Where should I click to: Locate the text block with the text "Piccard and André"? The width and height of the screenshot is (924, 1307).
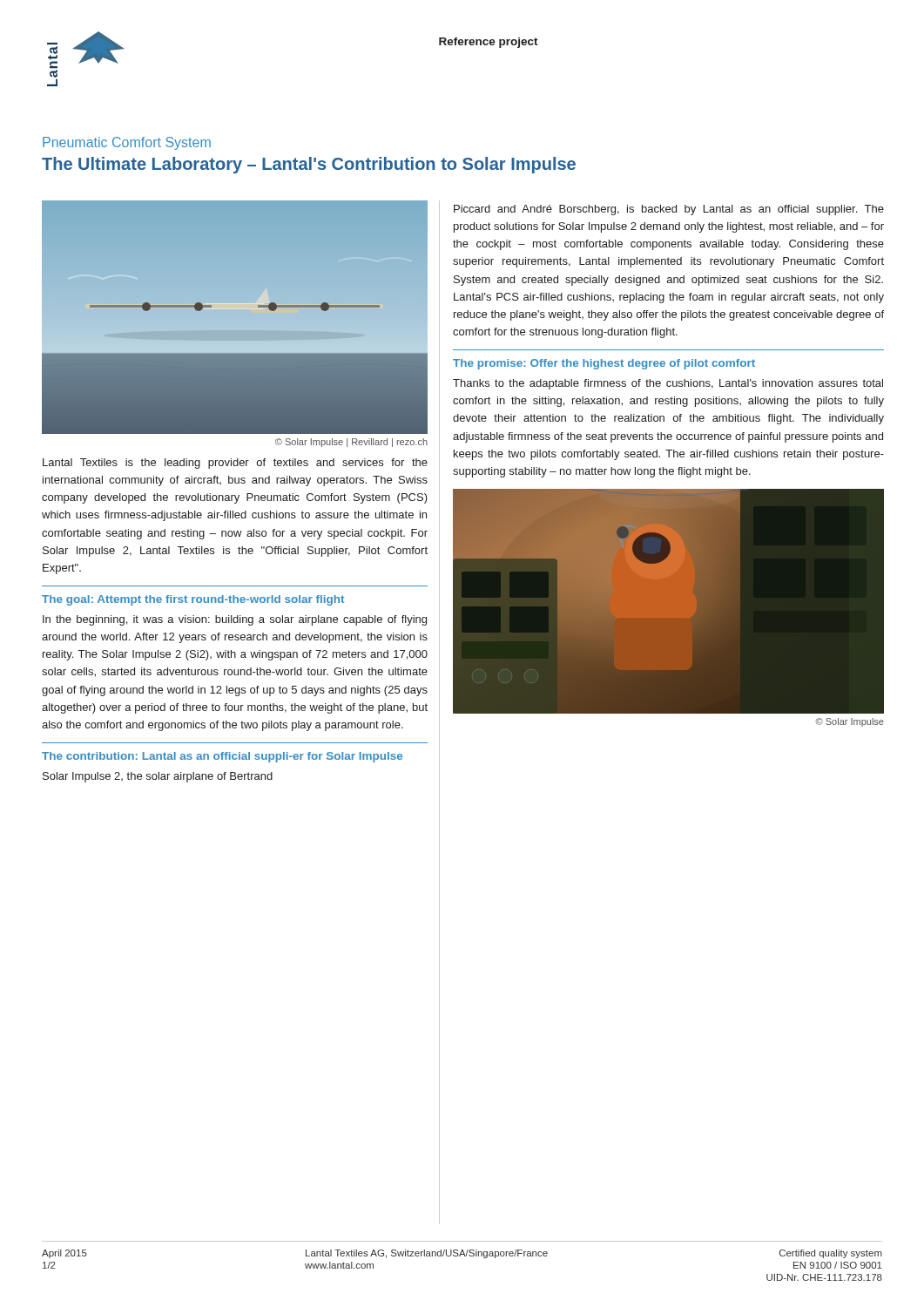[668, 270]
